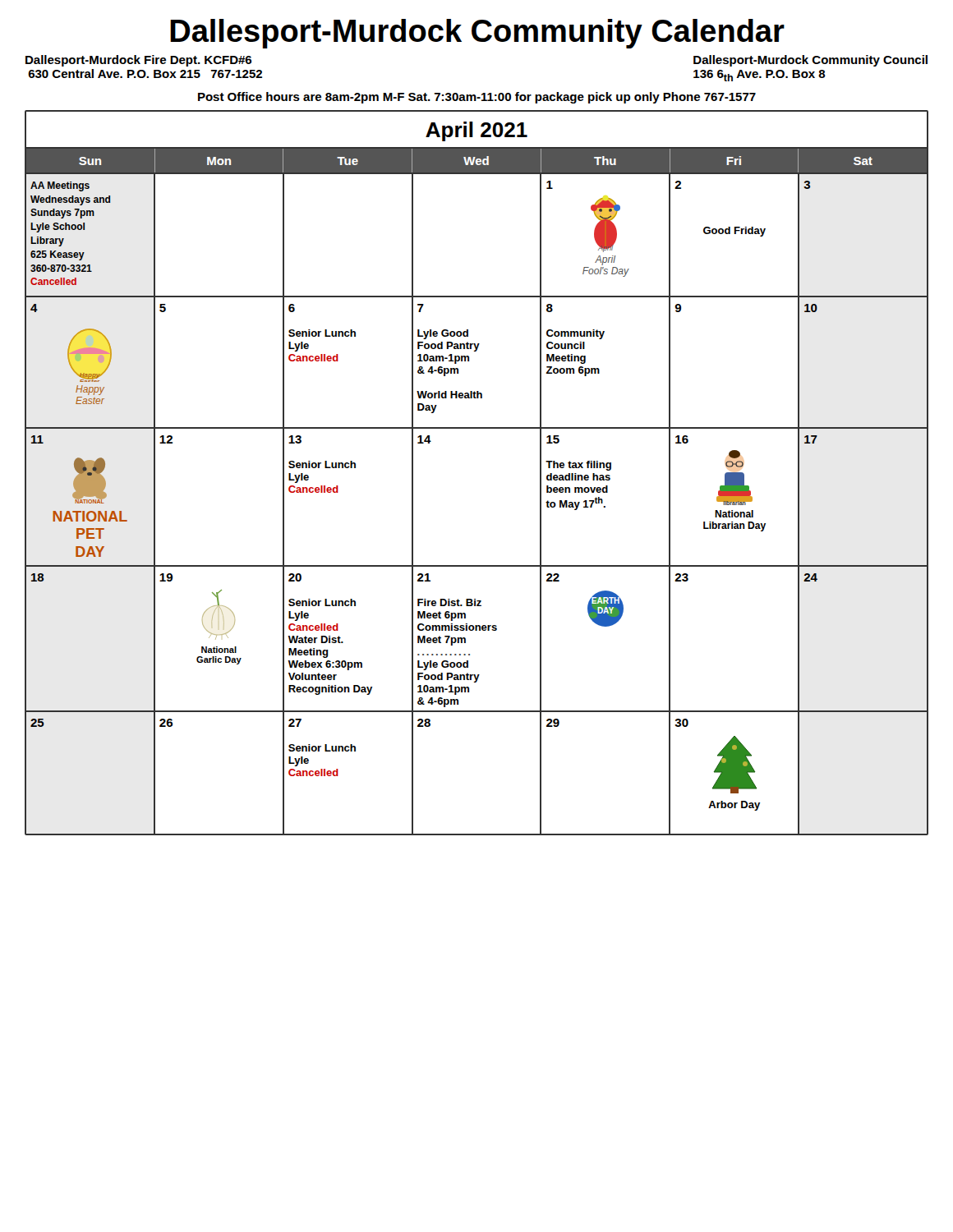Find the title
Screen dimensions: 1232x953
pos(476,32)
